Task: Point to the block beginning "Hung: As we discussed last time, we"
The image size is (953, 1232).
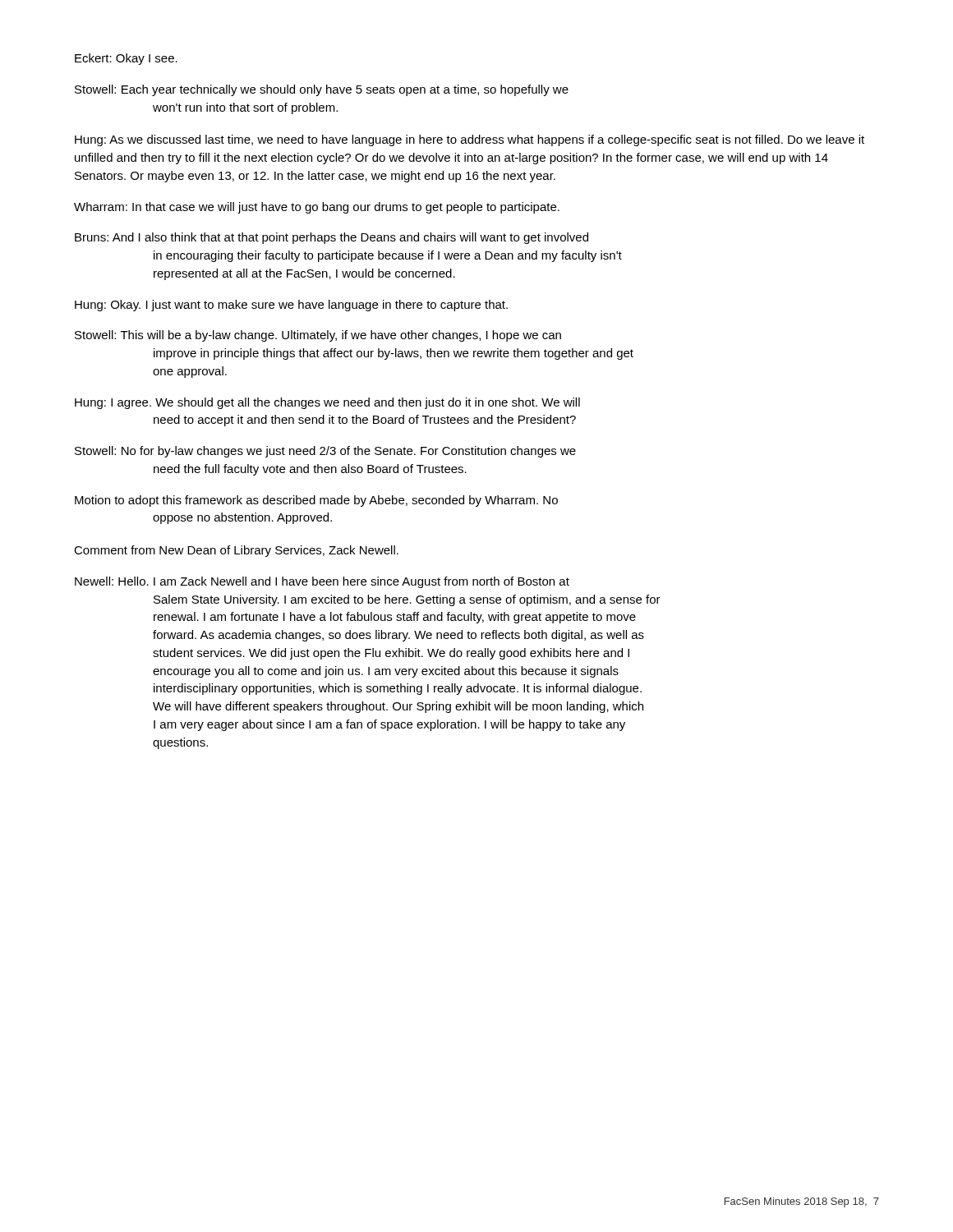Action: pyautogui.click(x=469, y=157)
